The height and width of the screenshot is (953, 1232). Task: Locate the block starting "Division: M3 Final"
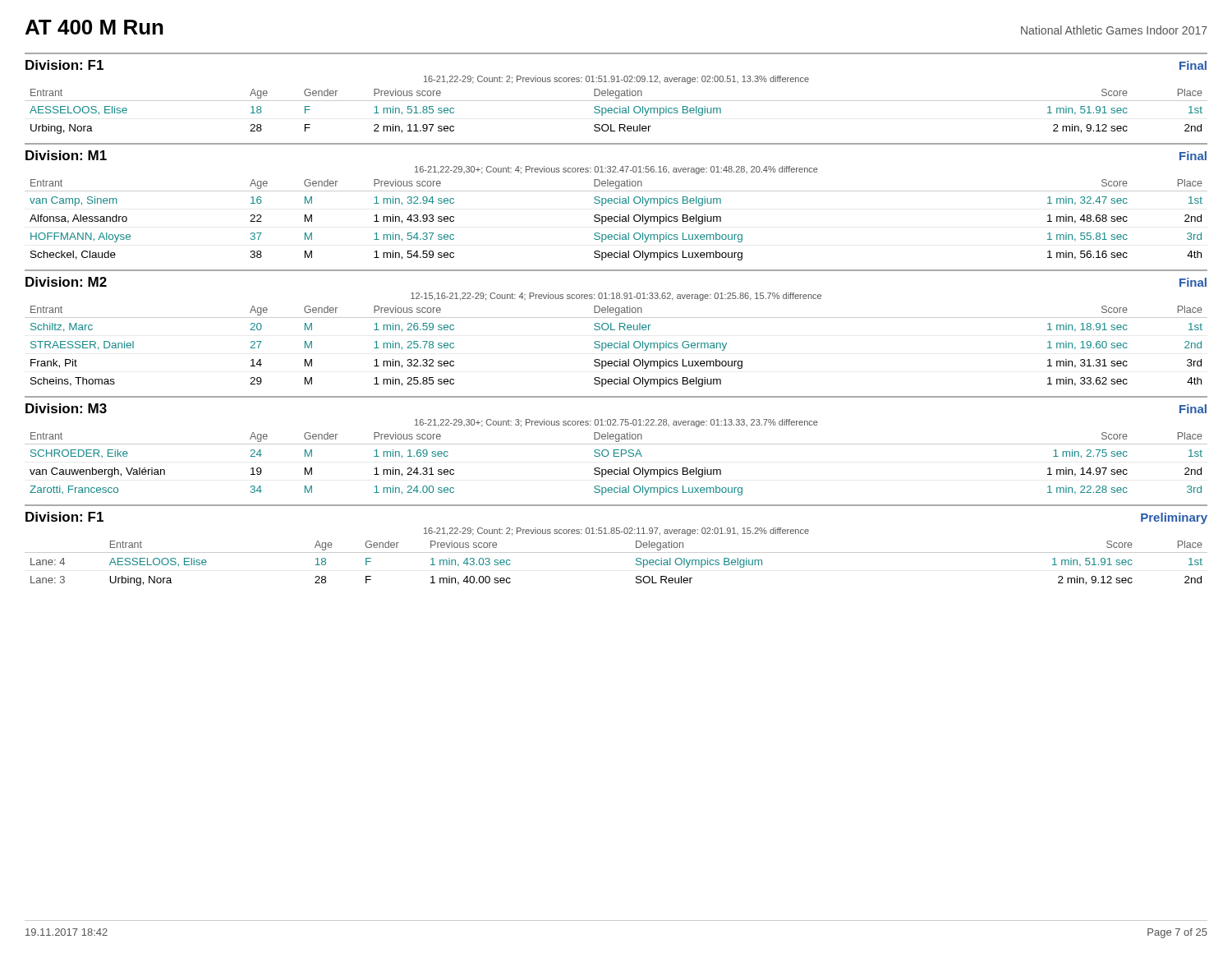616,409
